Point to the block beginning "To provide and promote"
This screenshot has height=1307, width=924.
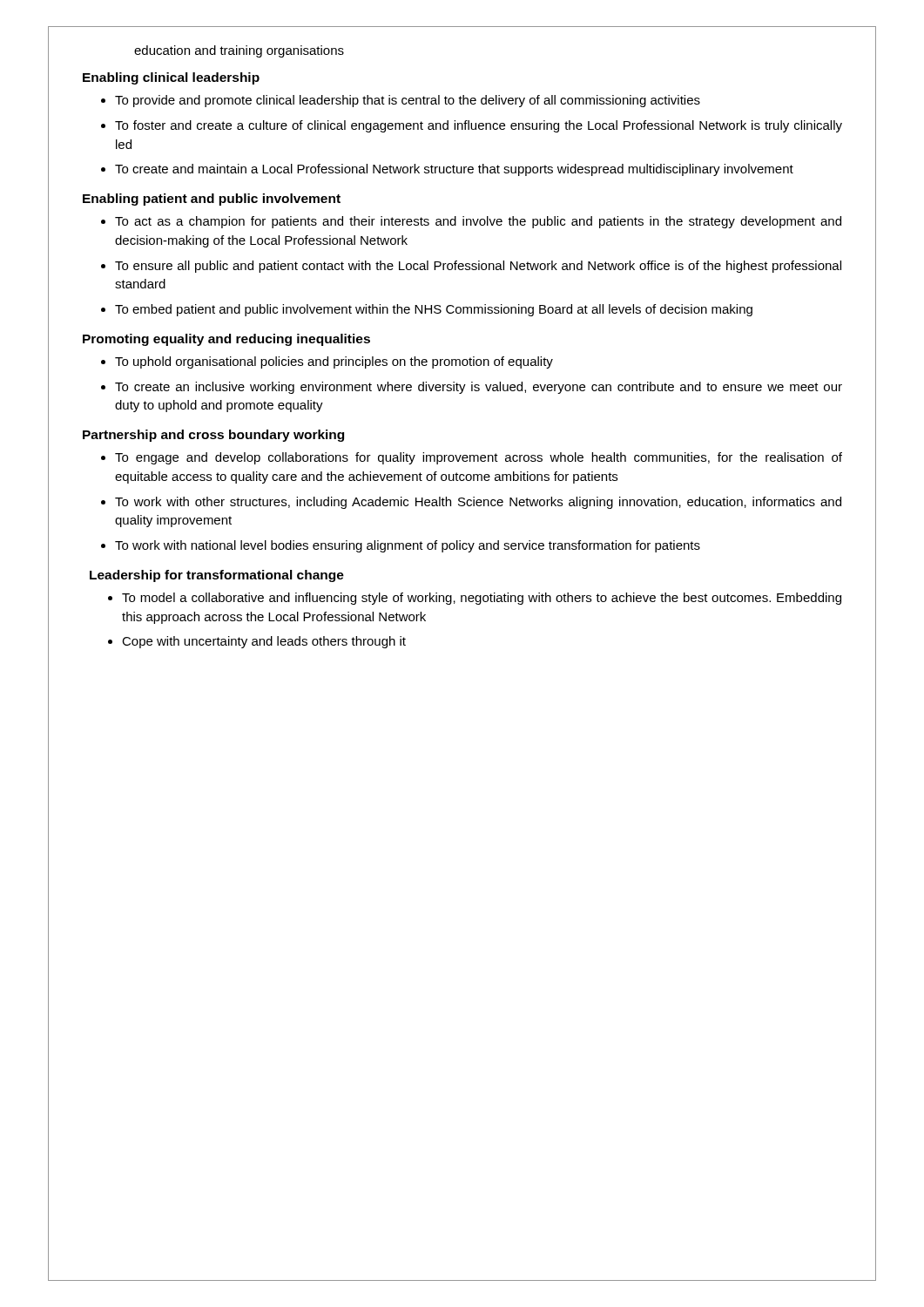click(x=408, y=100)
